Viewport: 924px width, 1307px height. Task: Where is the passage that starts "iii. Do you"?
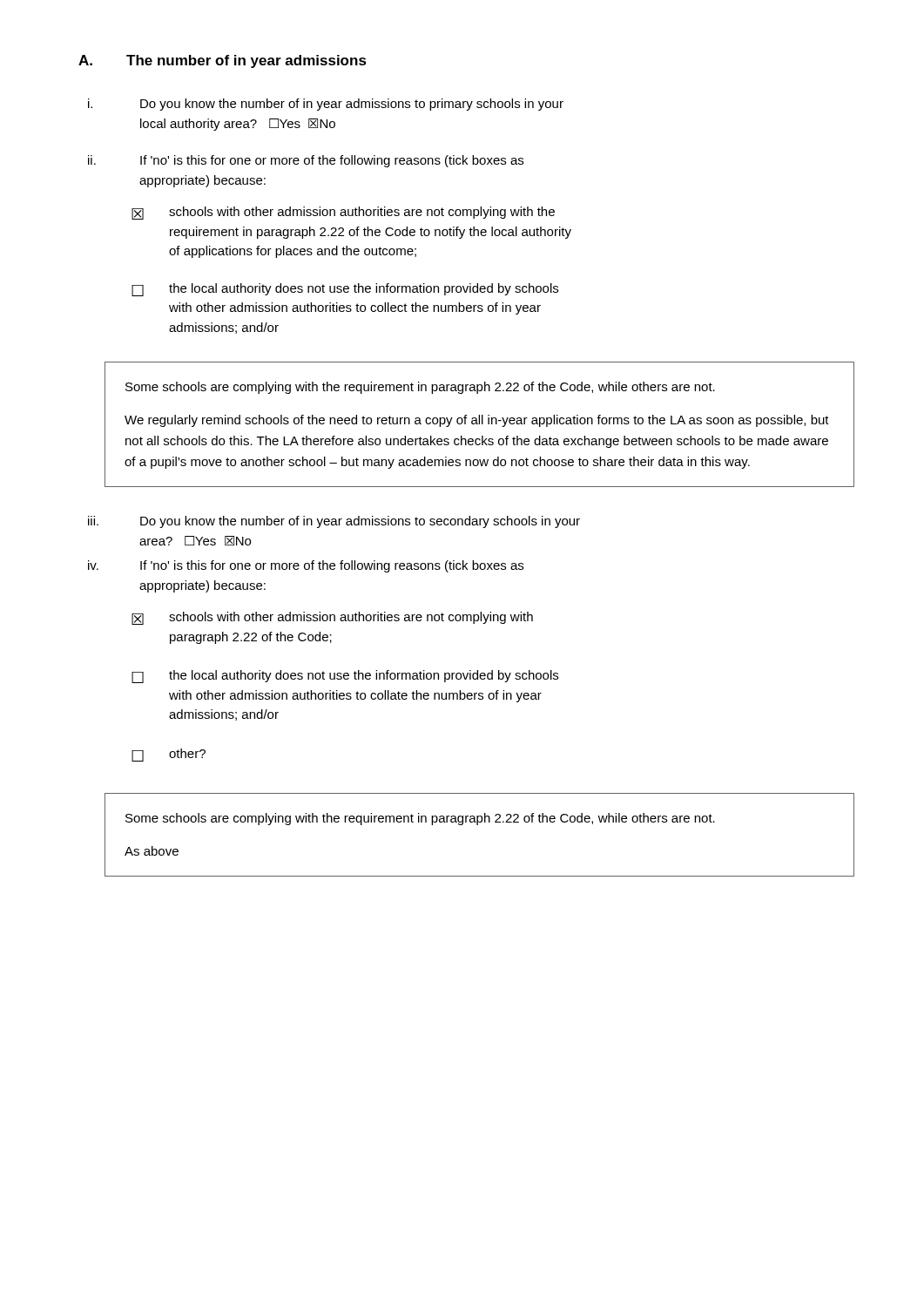[x=334, y=531]
